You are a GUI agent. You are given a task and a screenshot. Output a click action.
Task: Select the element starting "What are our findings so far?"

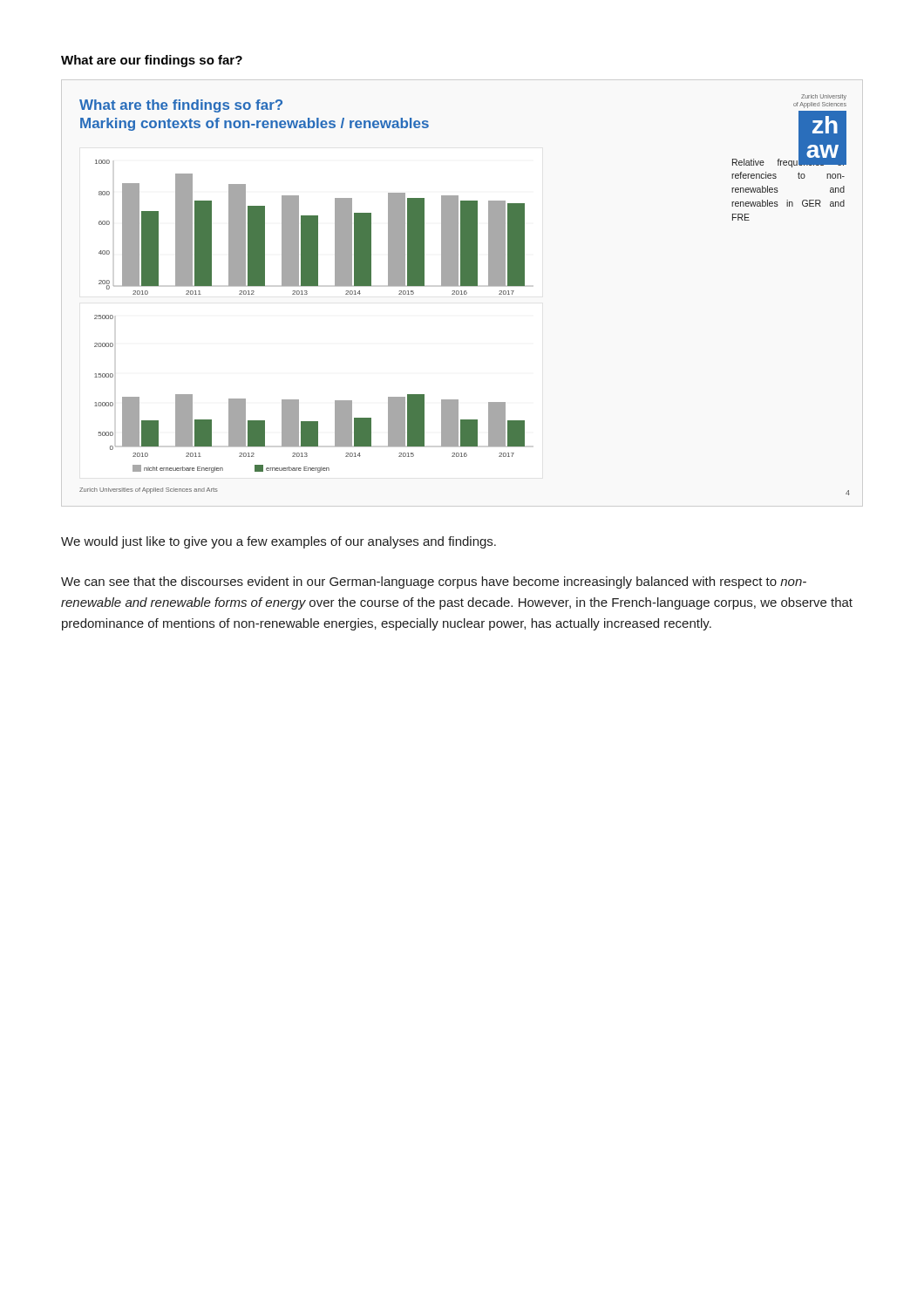pyautogui.click(x=152, y=60)
